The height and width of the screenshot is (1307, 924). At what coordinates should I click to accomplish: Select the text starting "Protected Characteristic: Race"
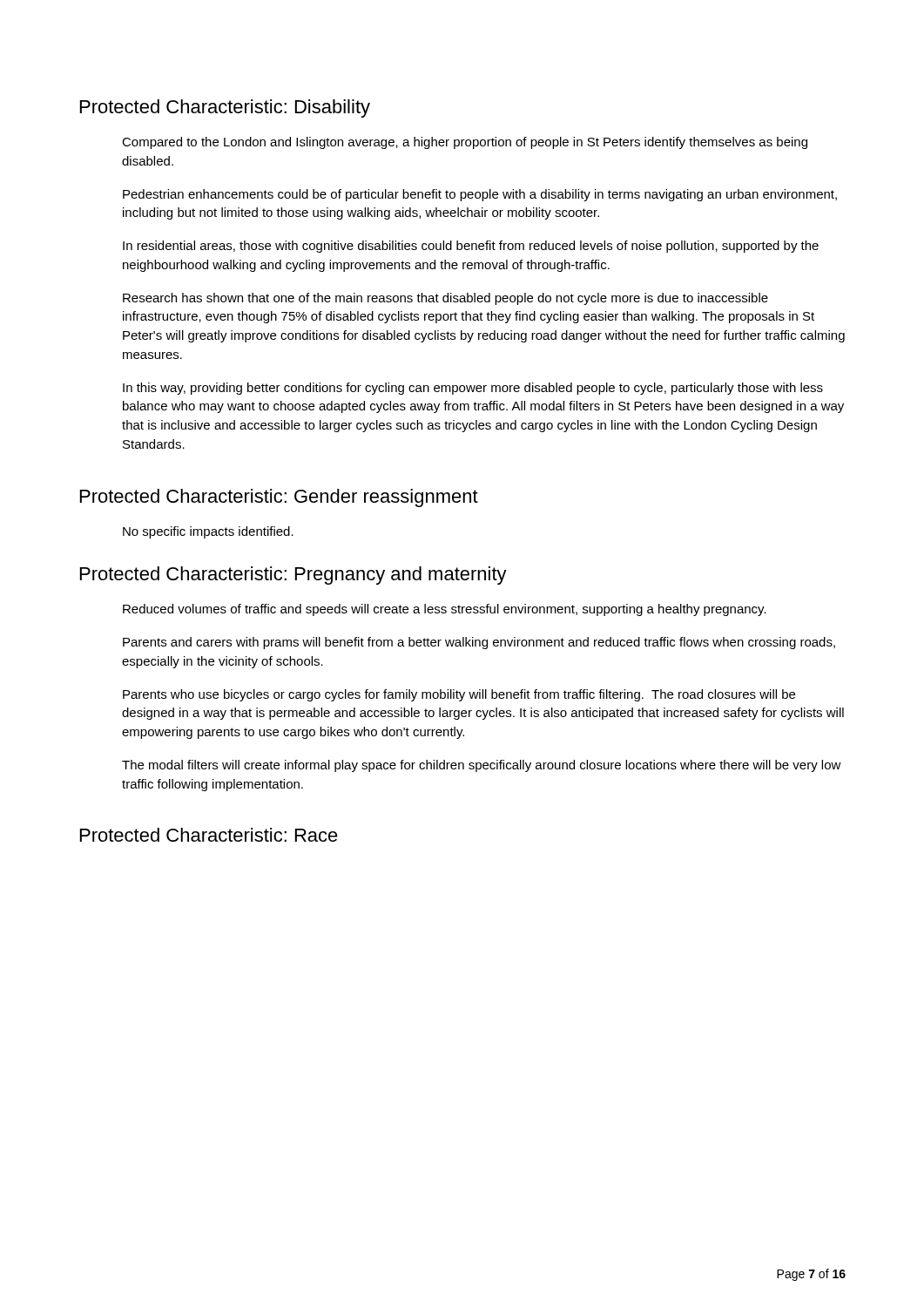[208, 835]
